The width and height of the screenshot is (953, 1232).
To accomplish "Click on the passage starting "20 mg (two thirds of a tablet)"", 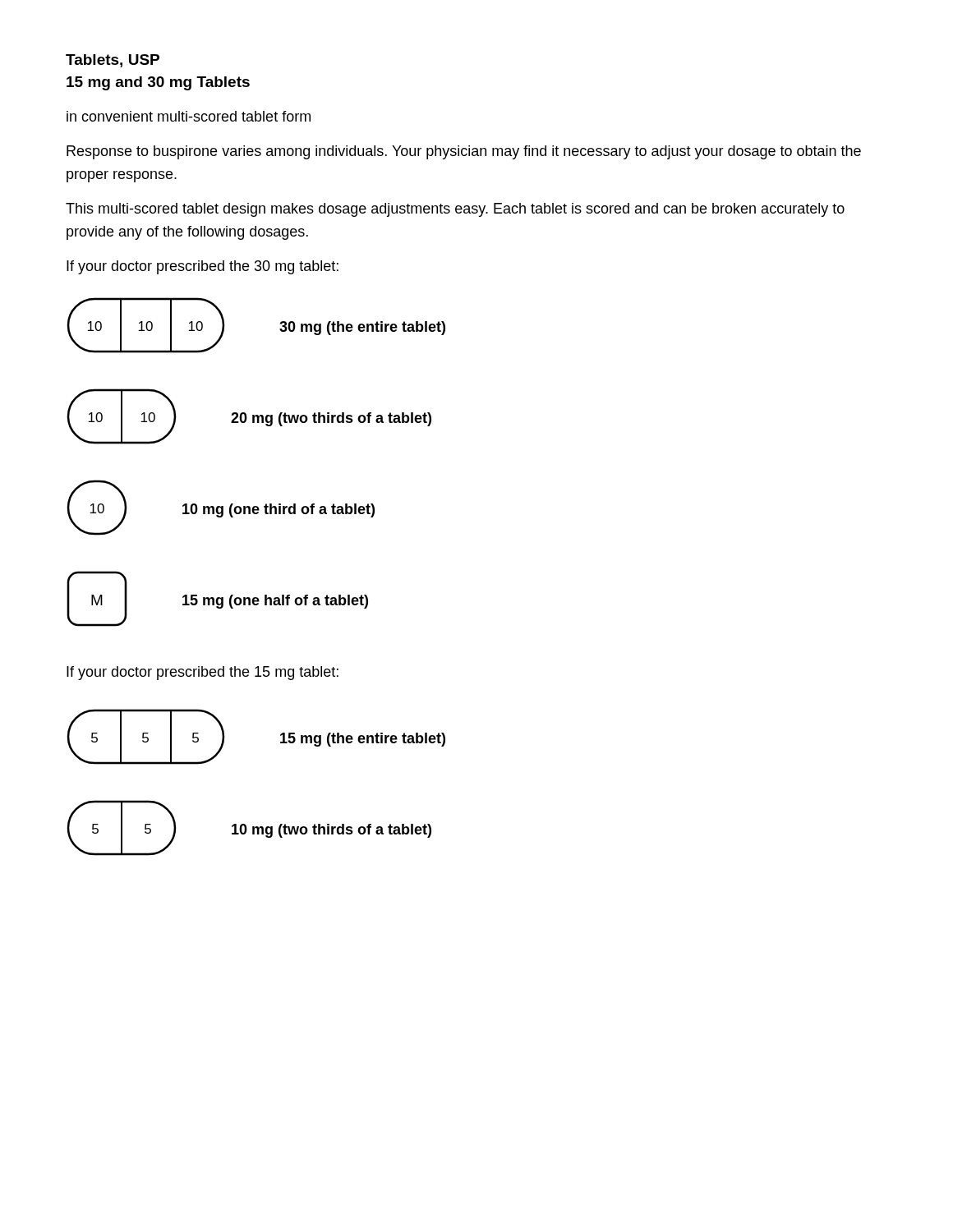I will tap(332, 418).
